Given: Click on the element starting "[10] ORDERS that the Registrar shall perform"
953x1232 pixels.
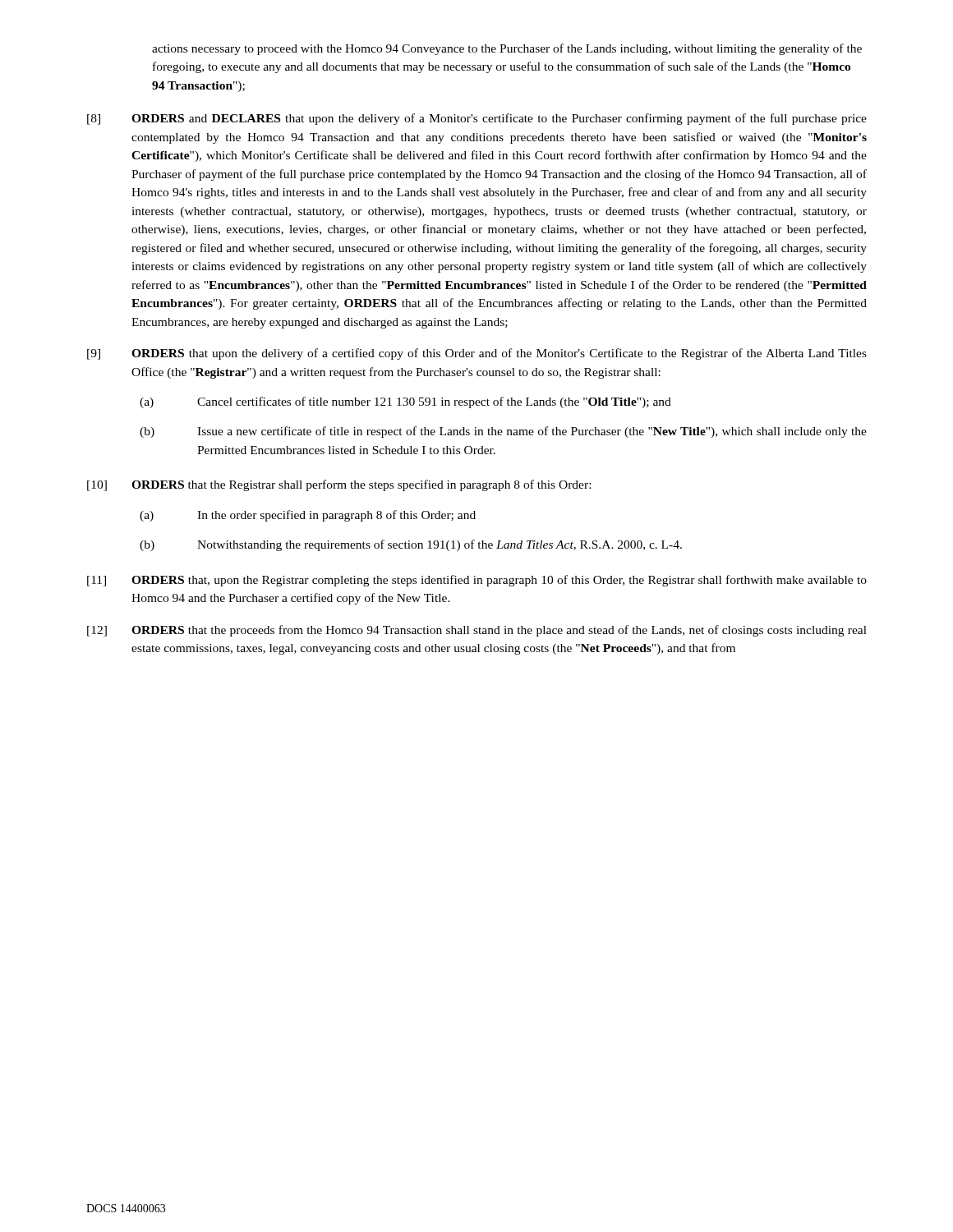Looking at the screenshot, I should pyautogui.click(x=476, y=517).
